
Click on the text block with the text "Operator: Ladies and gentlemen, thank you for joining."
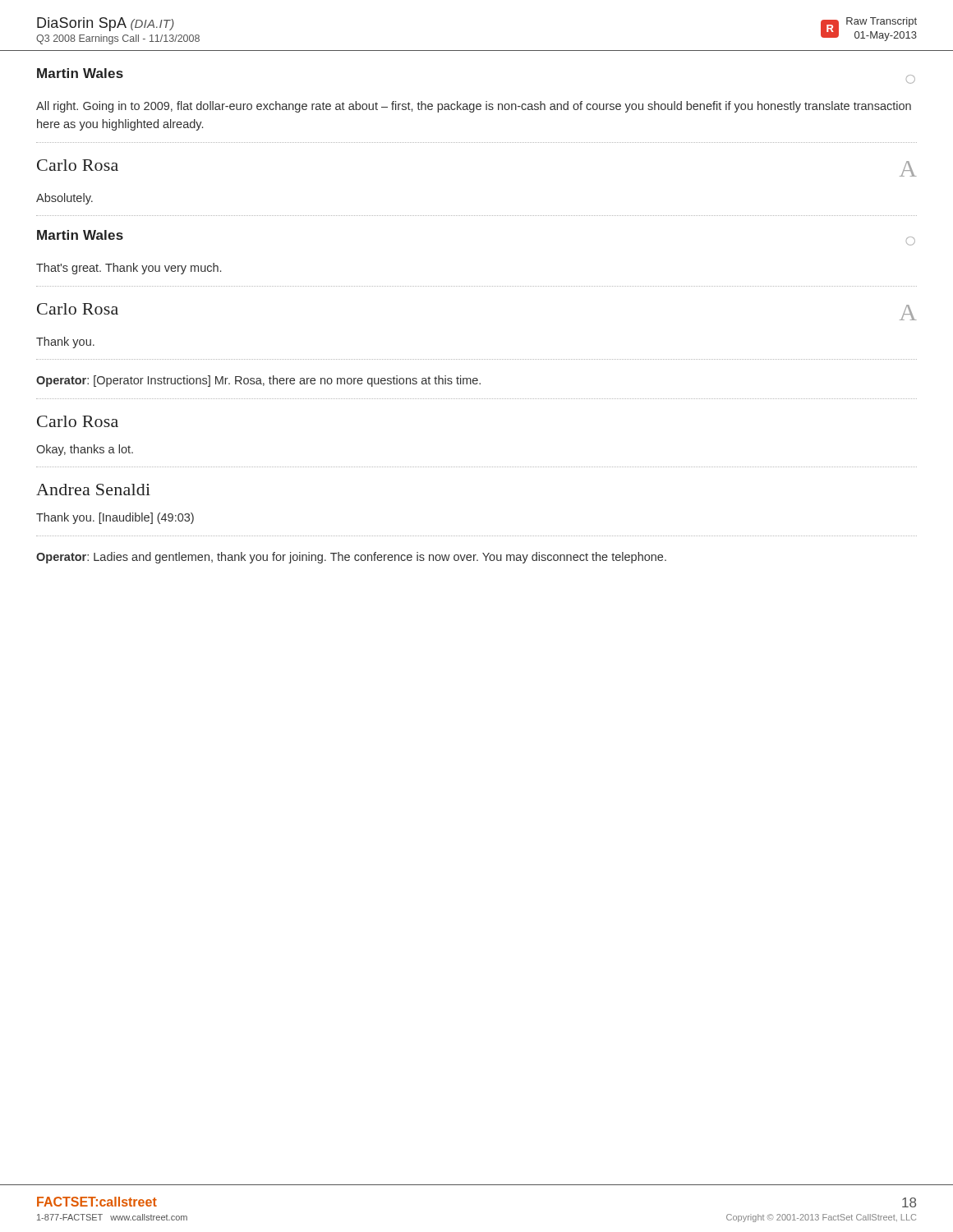[x=352, y=557]
